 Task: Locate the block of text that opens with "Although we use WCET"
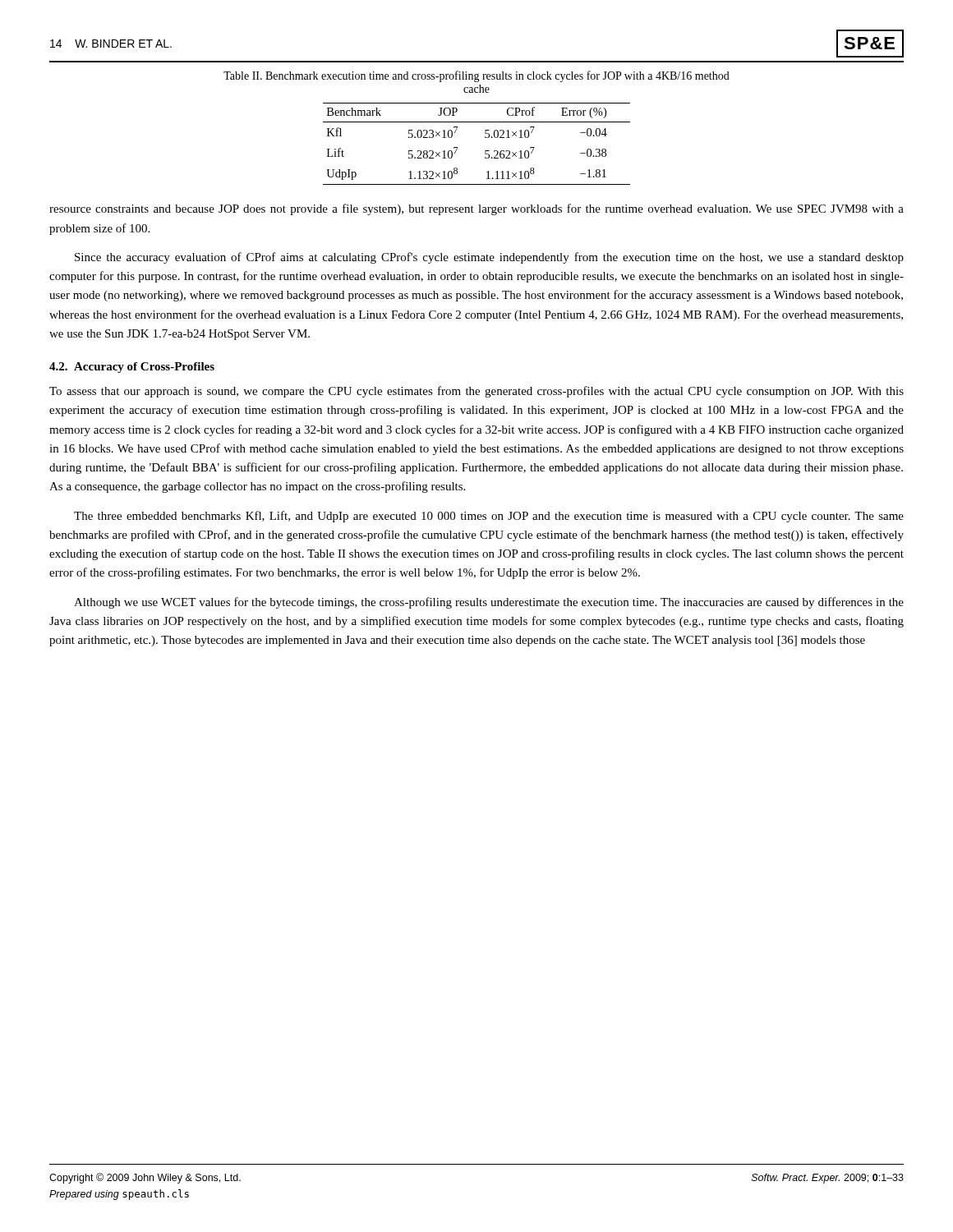tap(476, 621)
